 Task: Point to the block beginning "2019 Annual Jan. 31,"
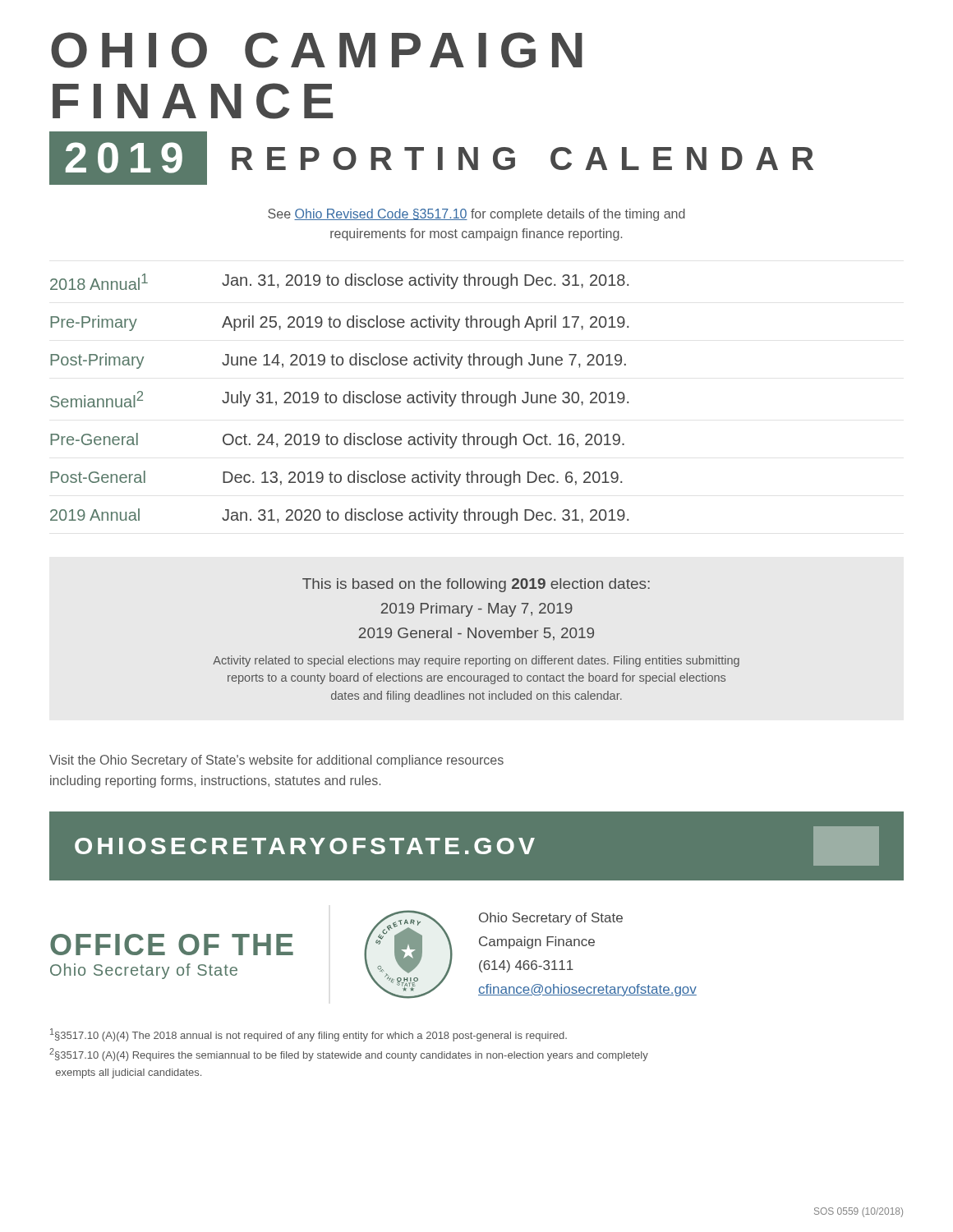coord(476,514)
